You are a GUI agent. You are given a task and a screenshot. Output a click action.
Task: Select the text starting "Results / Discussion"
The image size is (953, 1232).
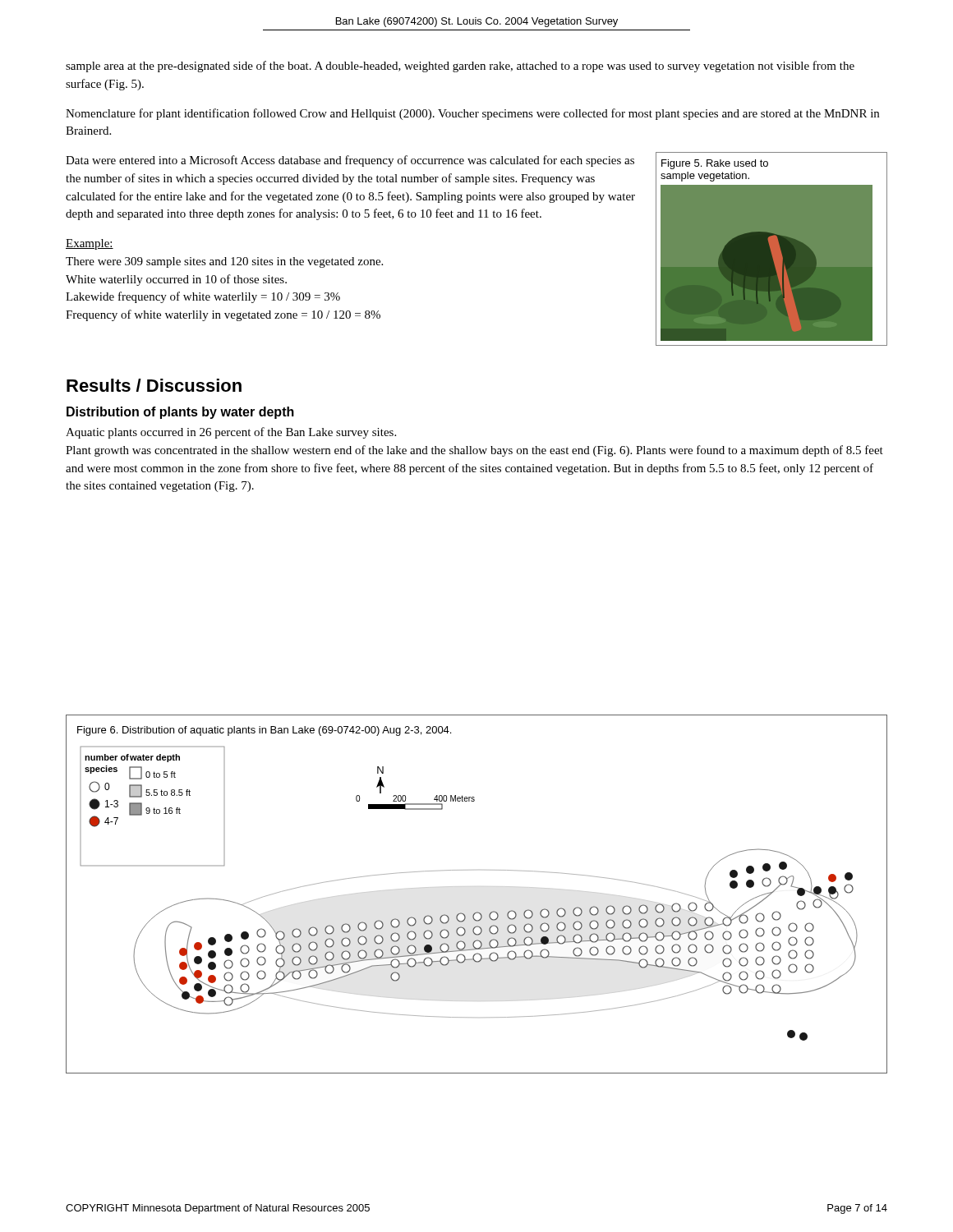154,386
